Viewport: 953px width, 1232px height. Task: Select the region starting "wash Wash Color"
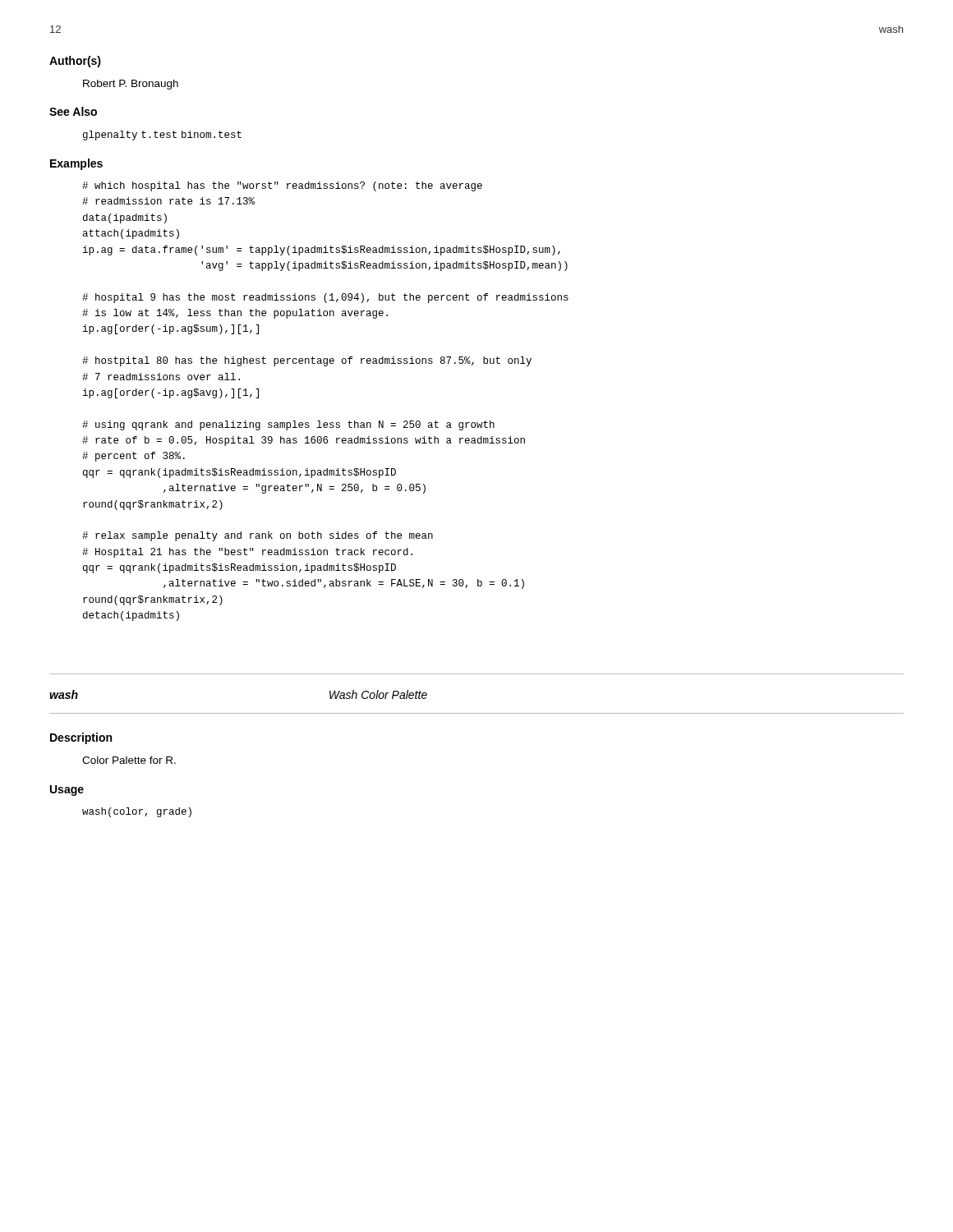[x=60, y=694]
